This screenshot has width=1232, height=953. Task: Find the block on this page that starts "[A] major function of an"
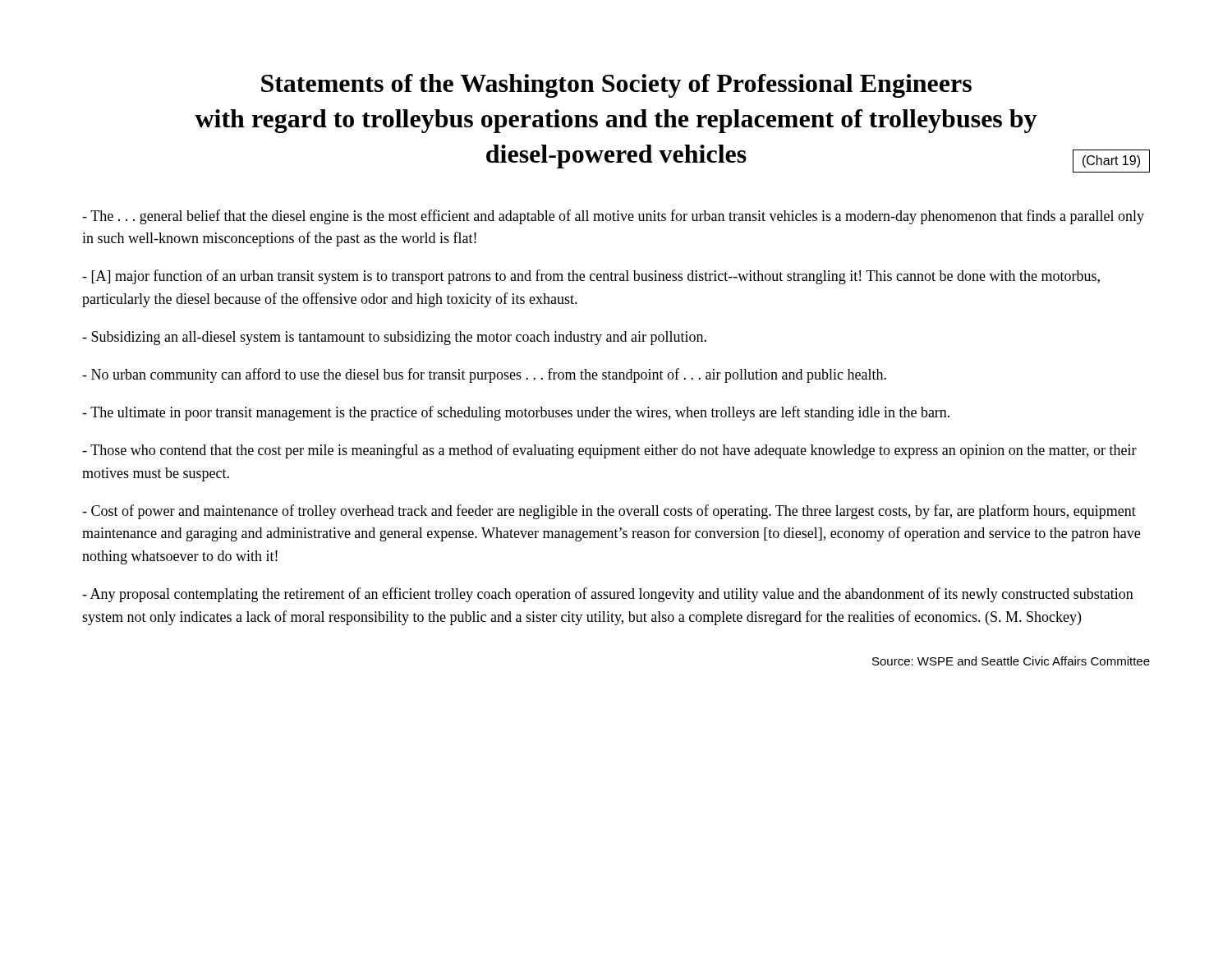591,288
